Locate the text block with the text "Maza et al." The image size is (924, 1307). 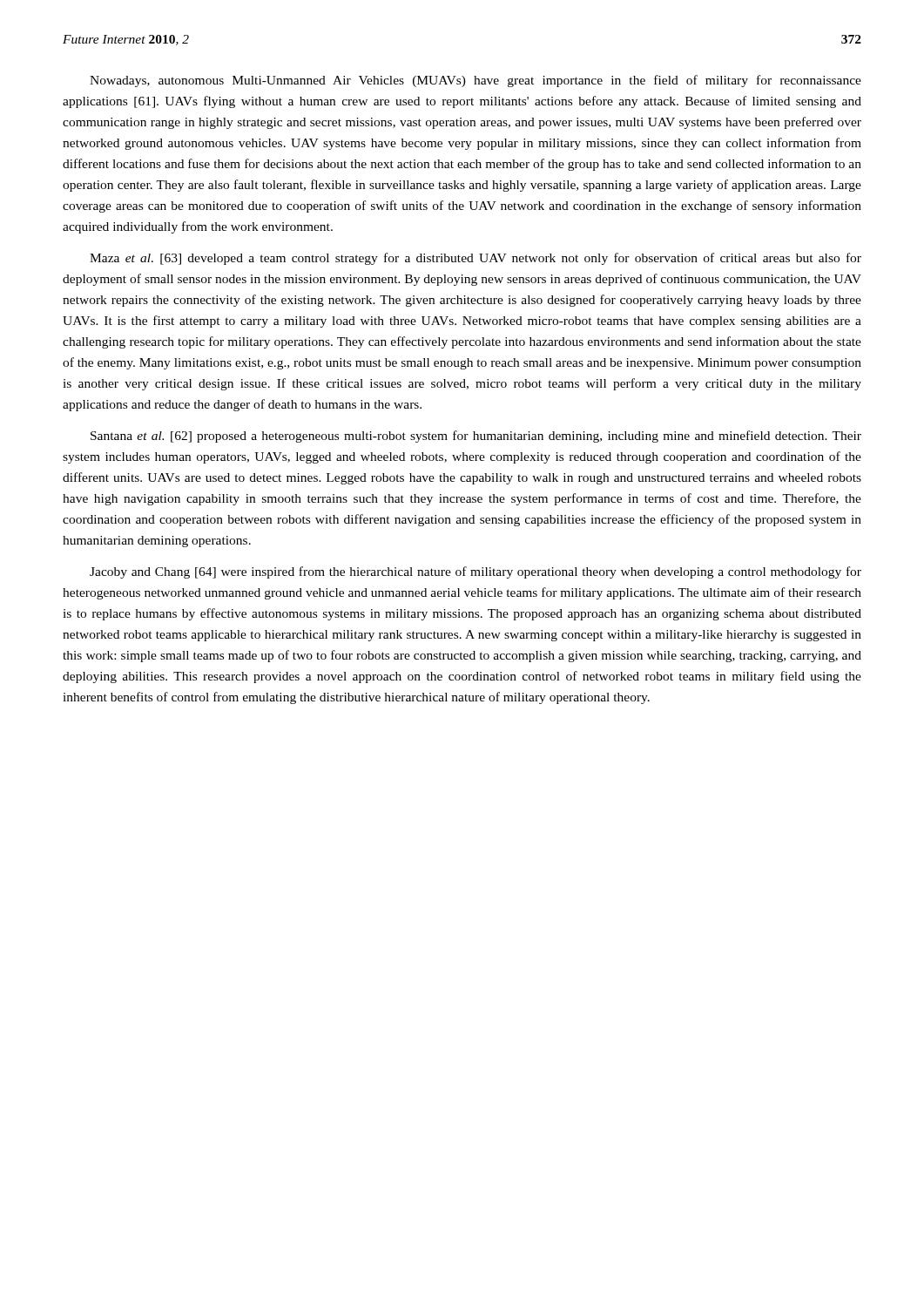tap(462, 331)
